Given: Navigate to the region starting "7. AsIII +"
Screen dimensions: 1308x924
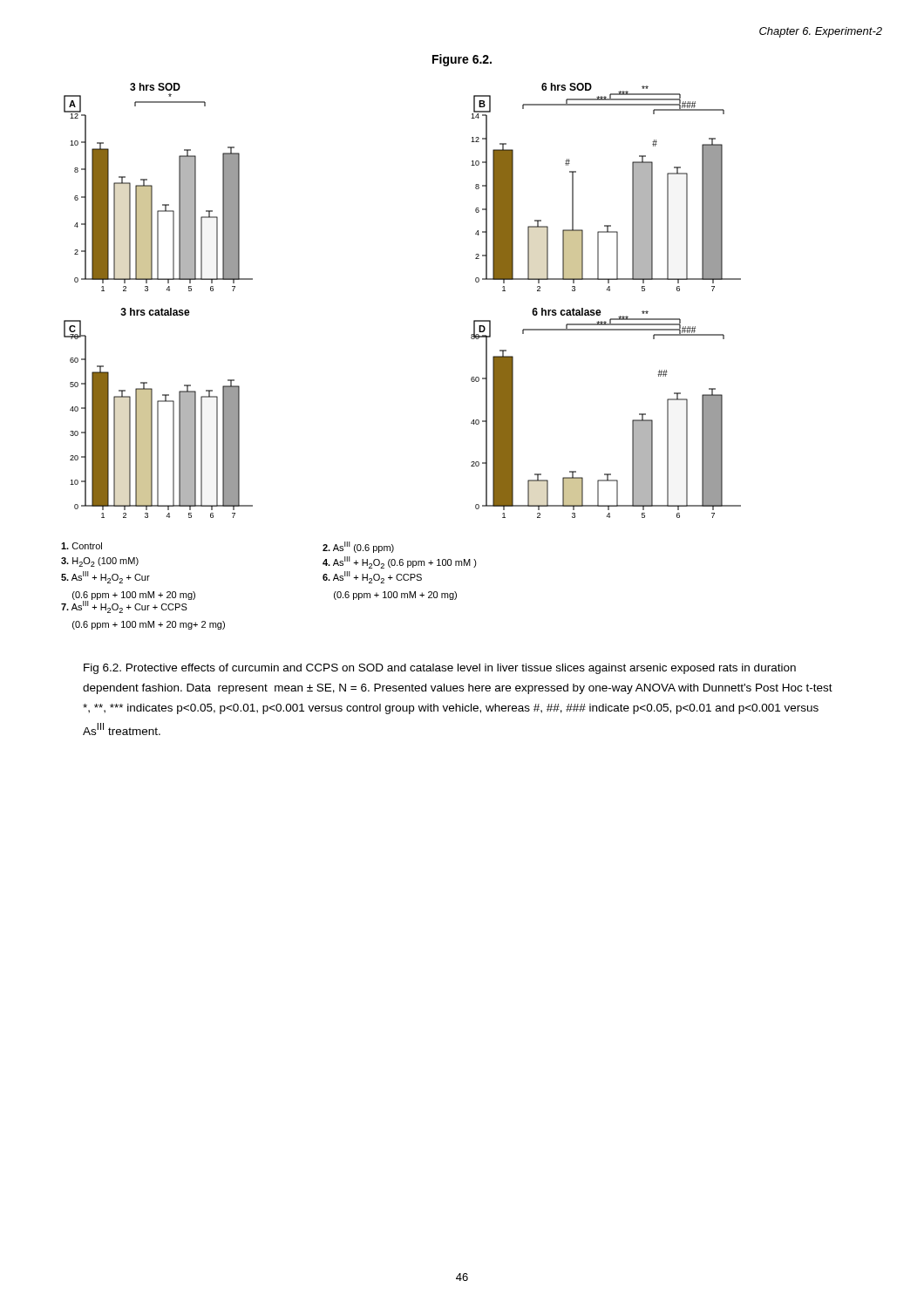Looking at the screenshot, I should click(x=143, y=614).
